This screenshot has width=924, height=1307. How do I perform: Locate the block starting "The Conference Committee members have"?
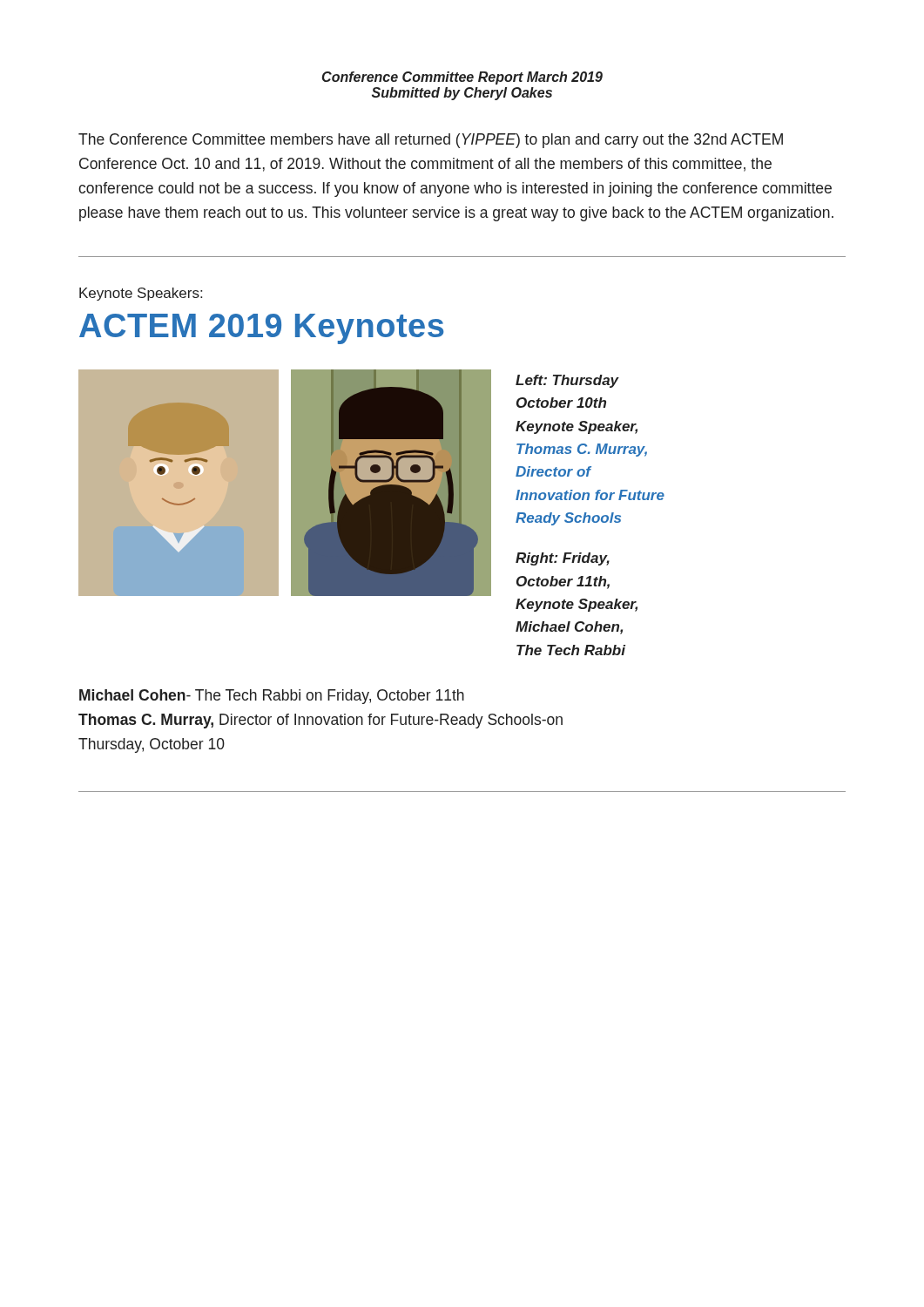(456, 176)
